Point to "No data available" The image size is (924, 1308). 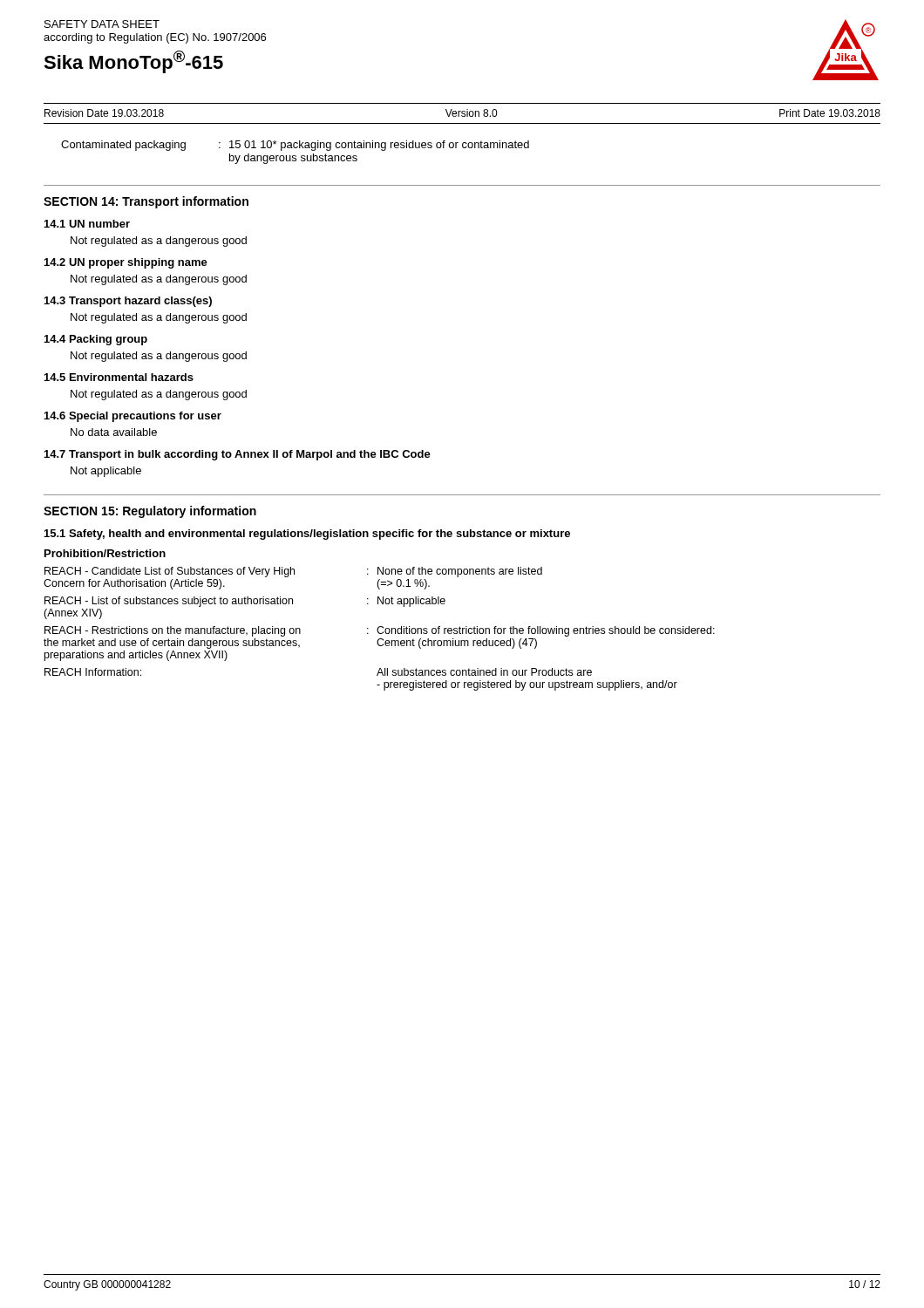pyautogui.click(x=114, y=432)
